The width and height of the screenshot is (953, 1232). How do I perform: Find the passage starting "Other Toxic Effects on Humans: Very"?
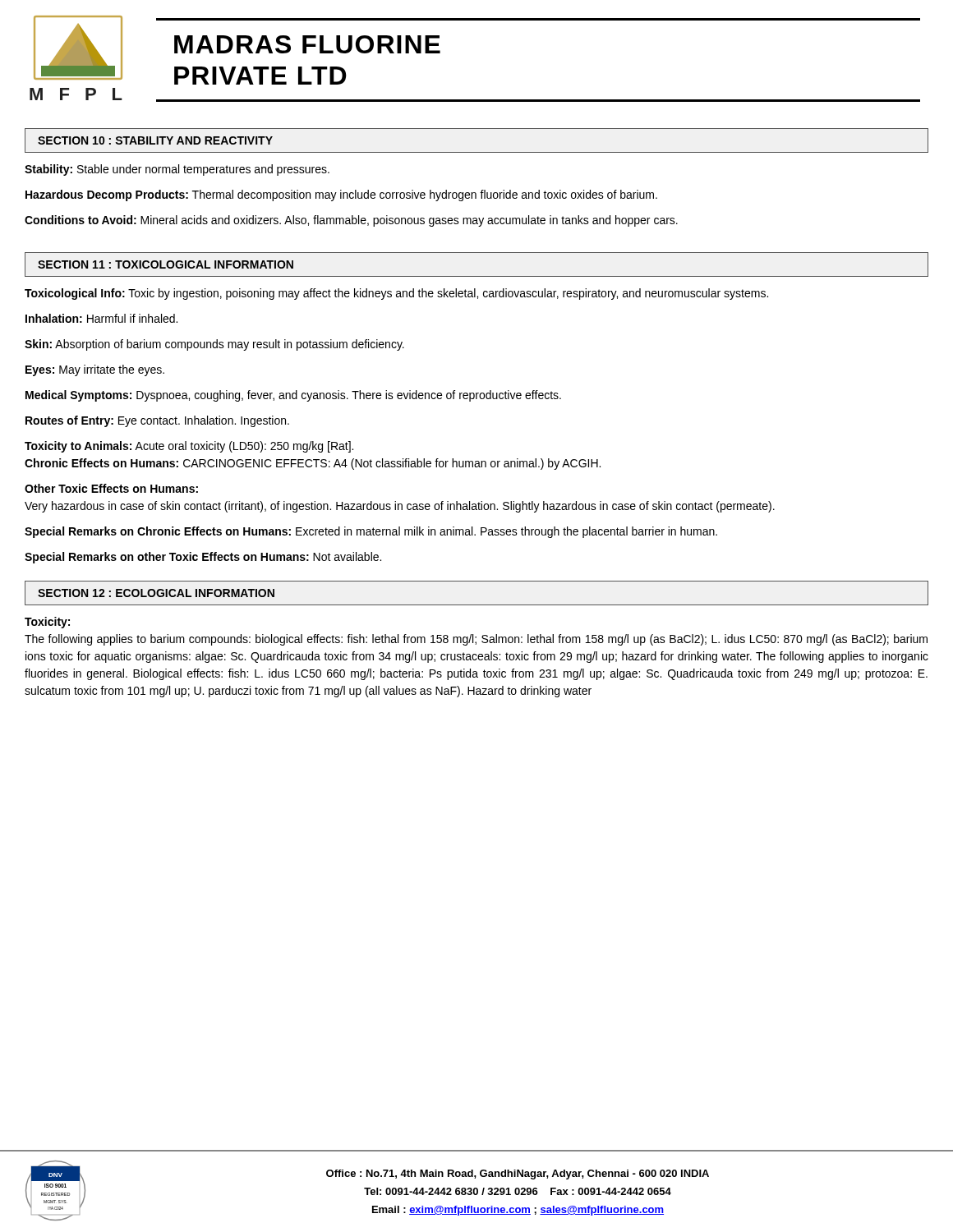(x=400, y=497)
